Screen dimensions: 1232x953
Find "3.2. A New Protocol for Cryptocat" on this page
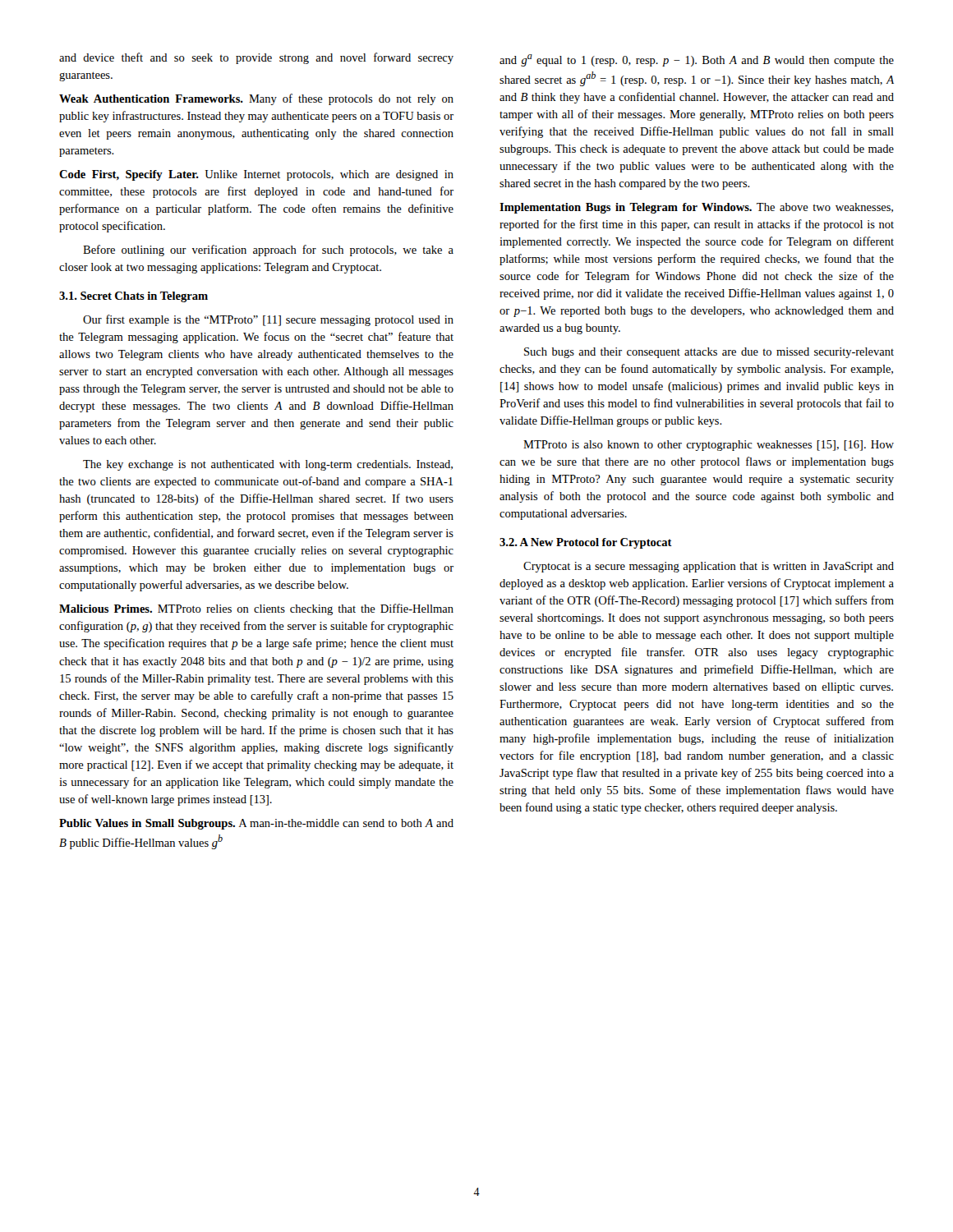coord(586,543)
